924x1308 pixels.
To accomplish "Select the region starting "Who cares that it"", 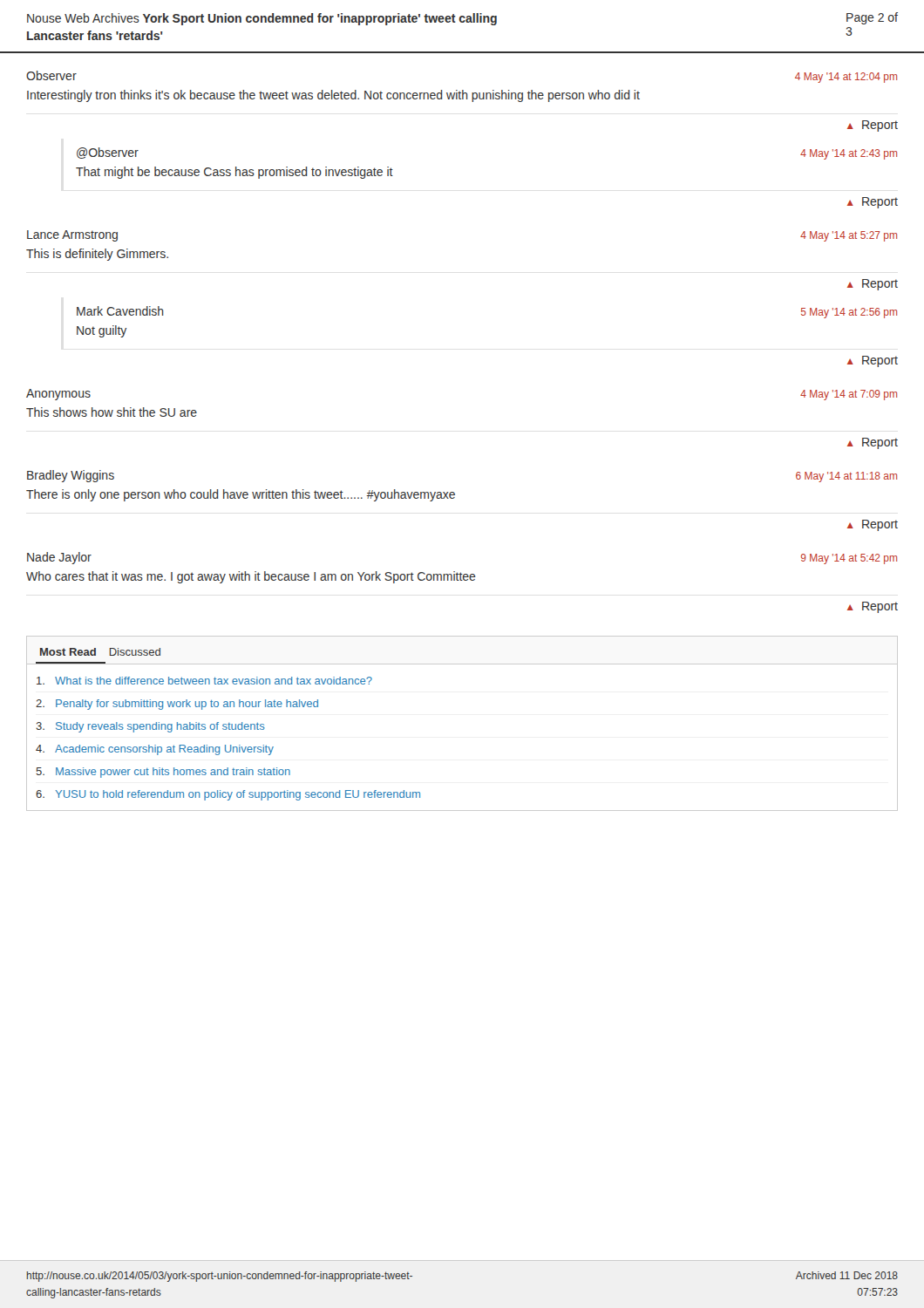I will (x=251, y=577).
